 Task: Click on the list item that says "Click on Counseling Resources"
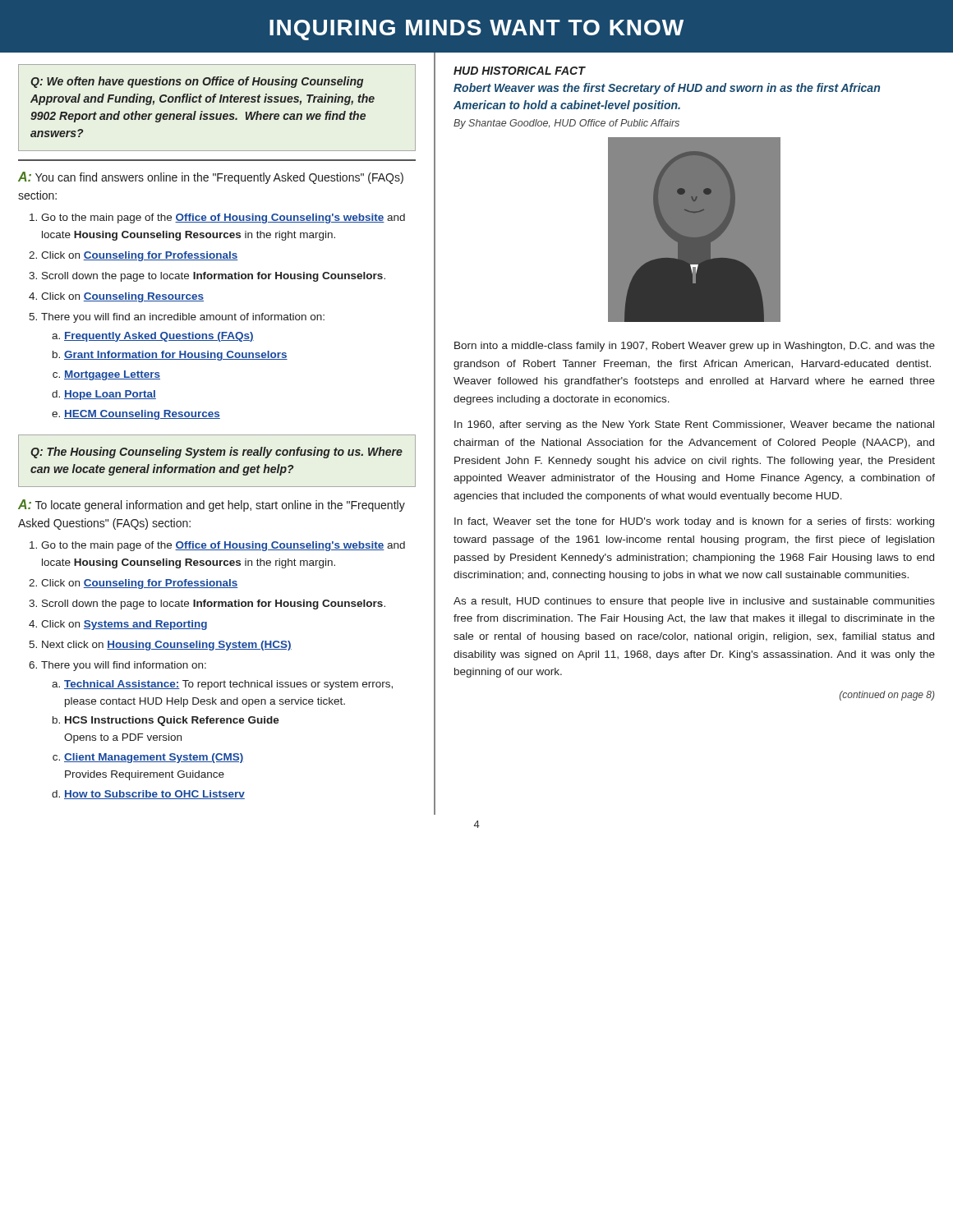click(122, 296)
